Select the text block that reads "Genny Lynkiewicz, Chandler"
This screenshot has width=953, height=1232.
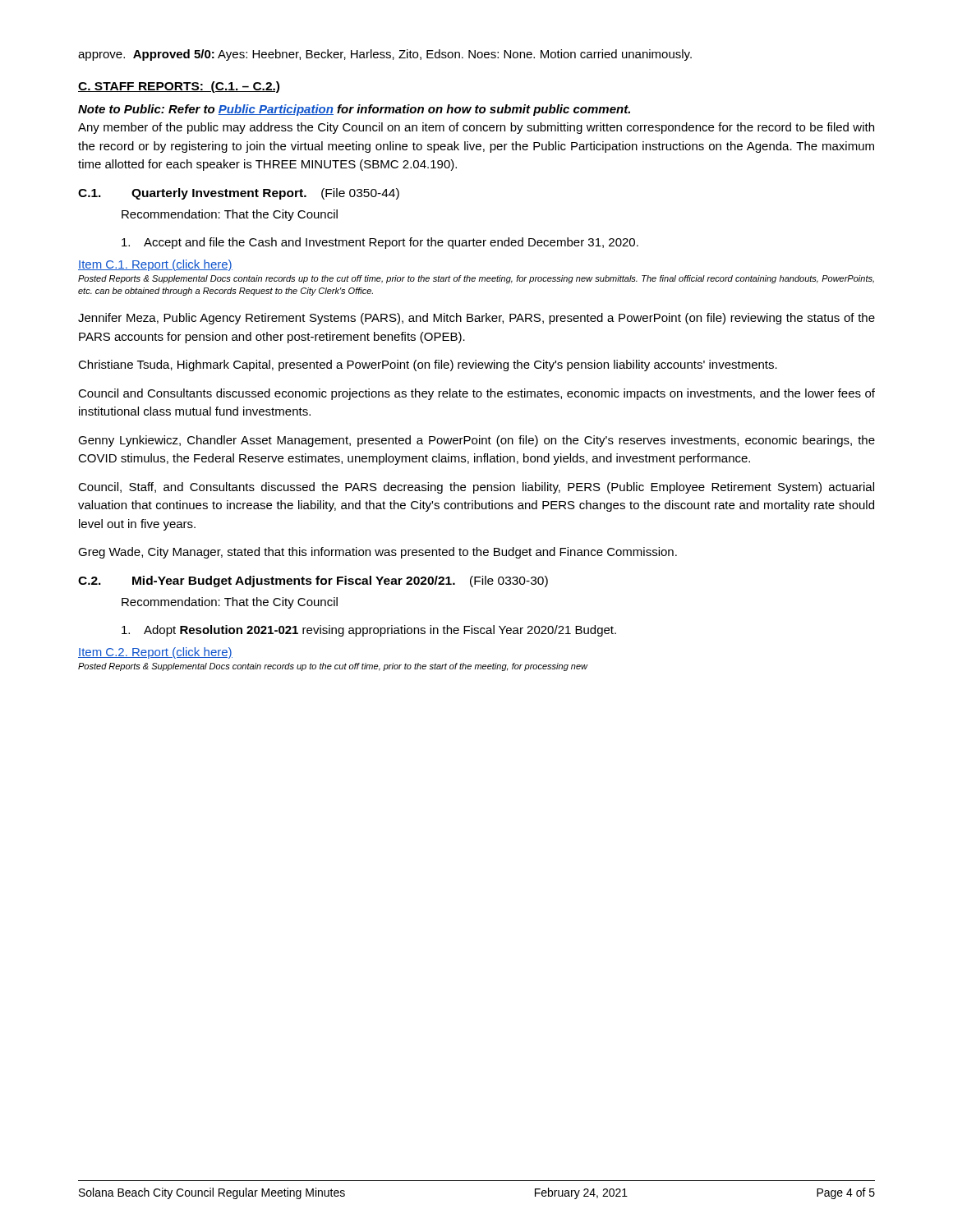pos(476,450)
